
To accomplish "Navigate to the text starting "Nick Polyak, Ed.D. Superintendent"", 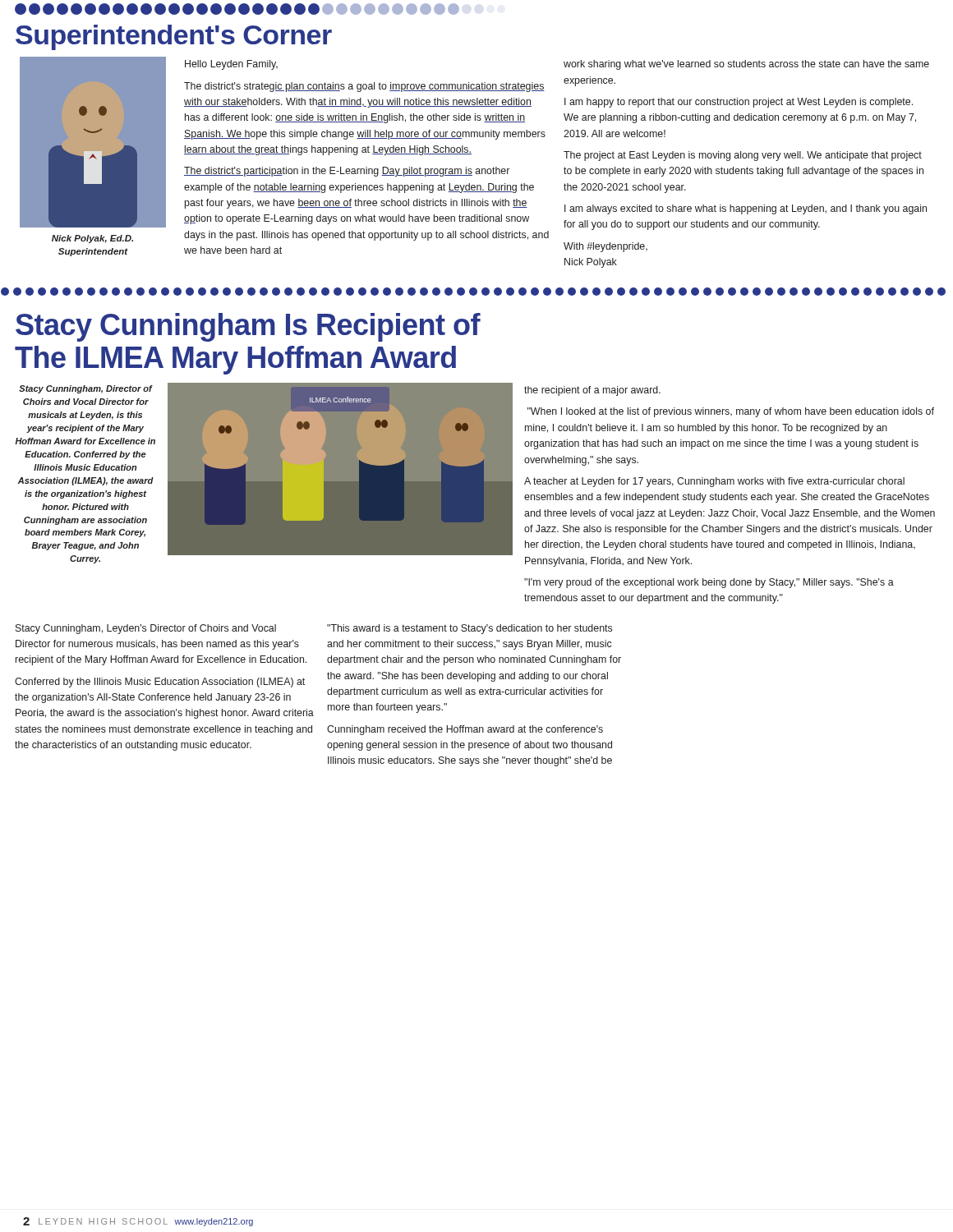I will pos(93,245).
